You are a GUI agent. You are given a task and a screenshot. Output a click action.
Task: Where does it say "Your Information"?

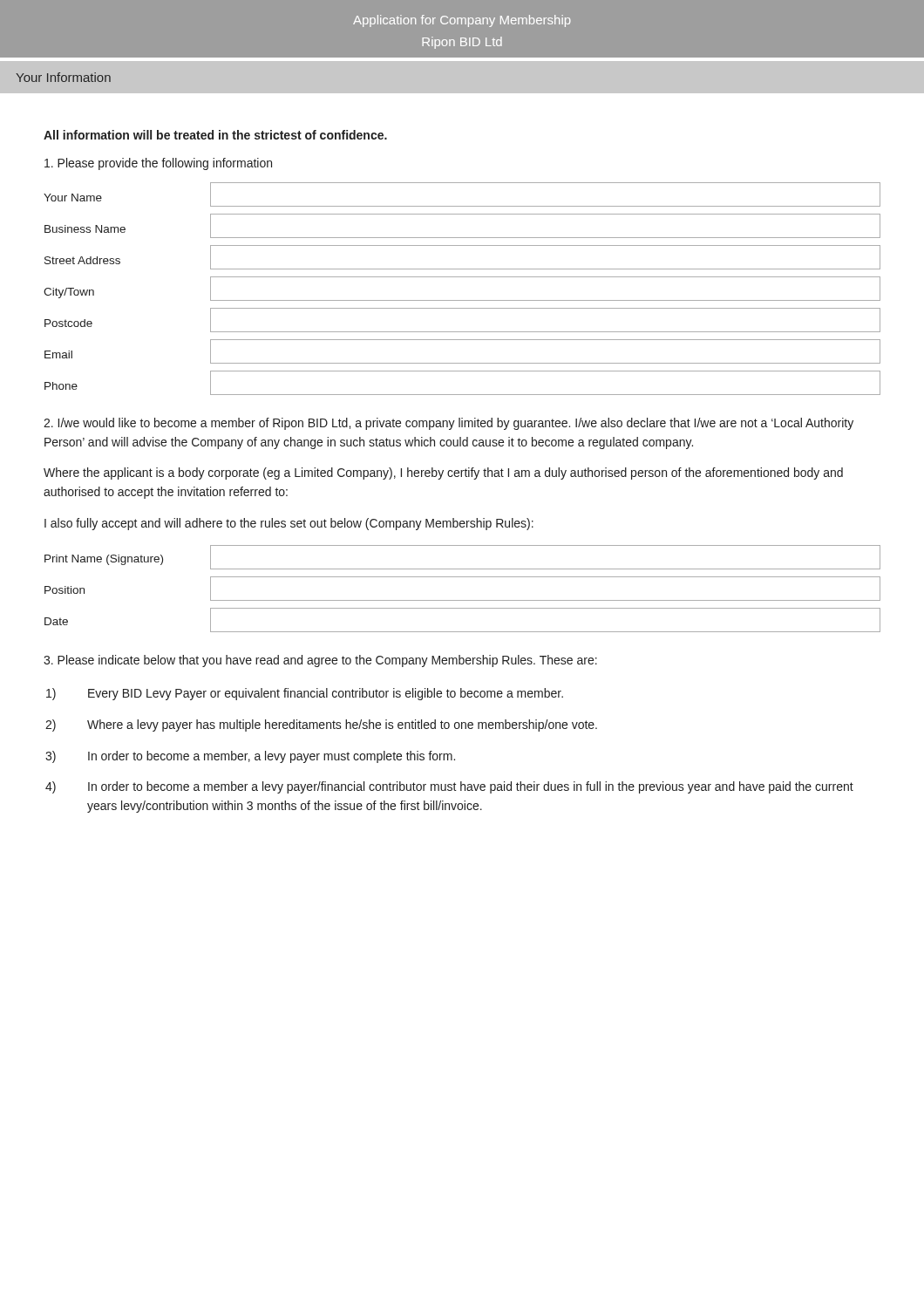pos(63,77)
